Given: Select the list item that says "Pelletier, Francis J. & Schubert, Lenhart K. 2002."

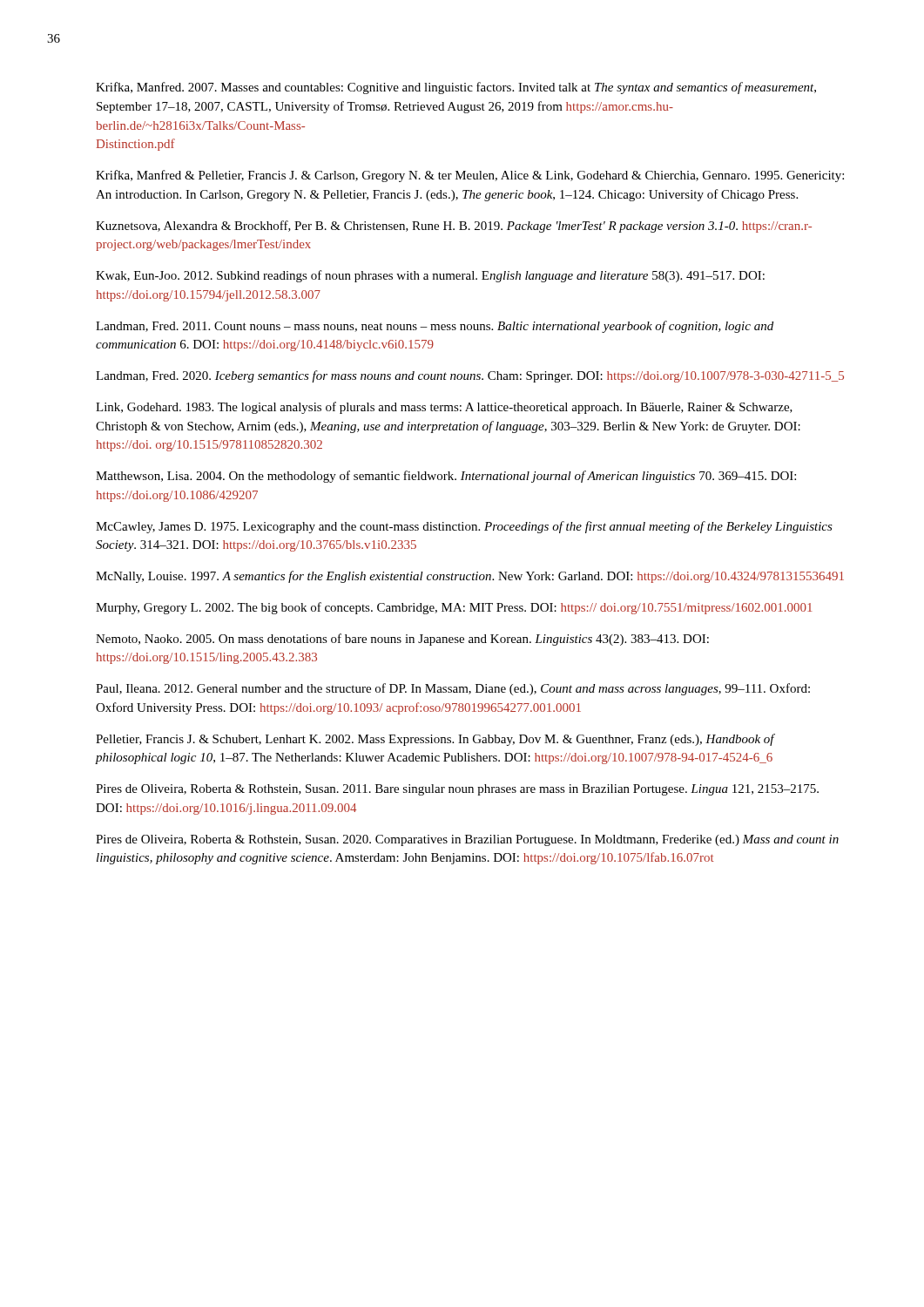Looking at the screenshot, I should click(435, 748).
